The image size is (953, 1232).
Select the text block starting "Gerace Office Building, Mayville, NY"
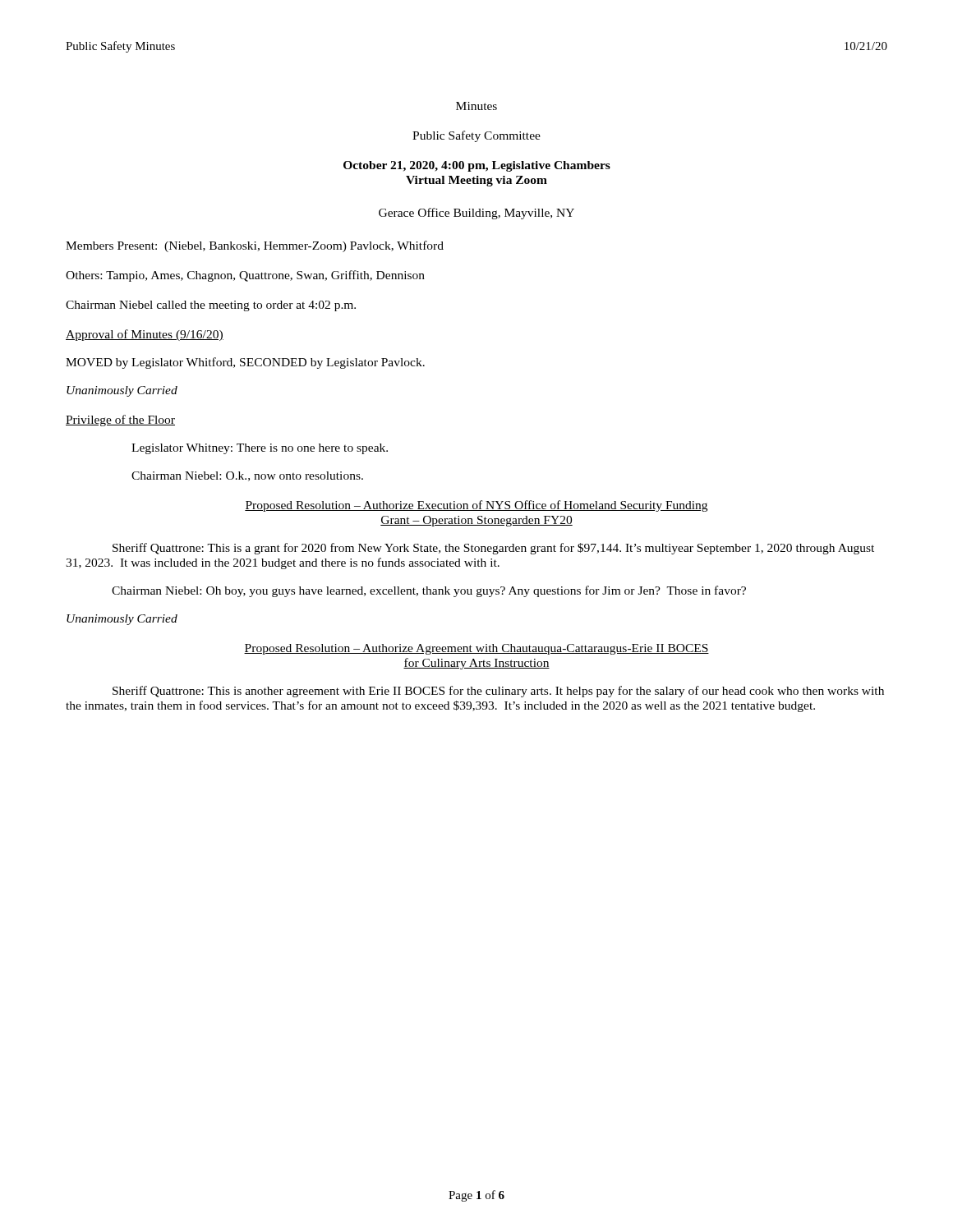click(x=476, y=212)
